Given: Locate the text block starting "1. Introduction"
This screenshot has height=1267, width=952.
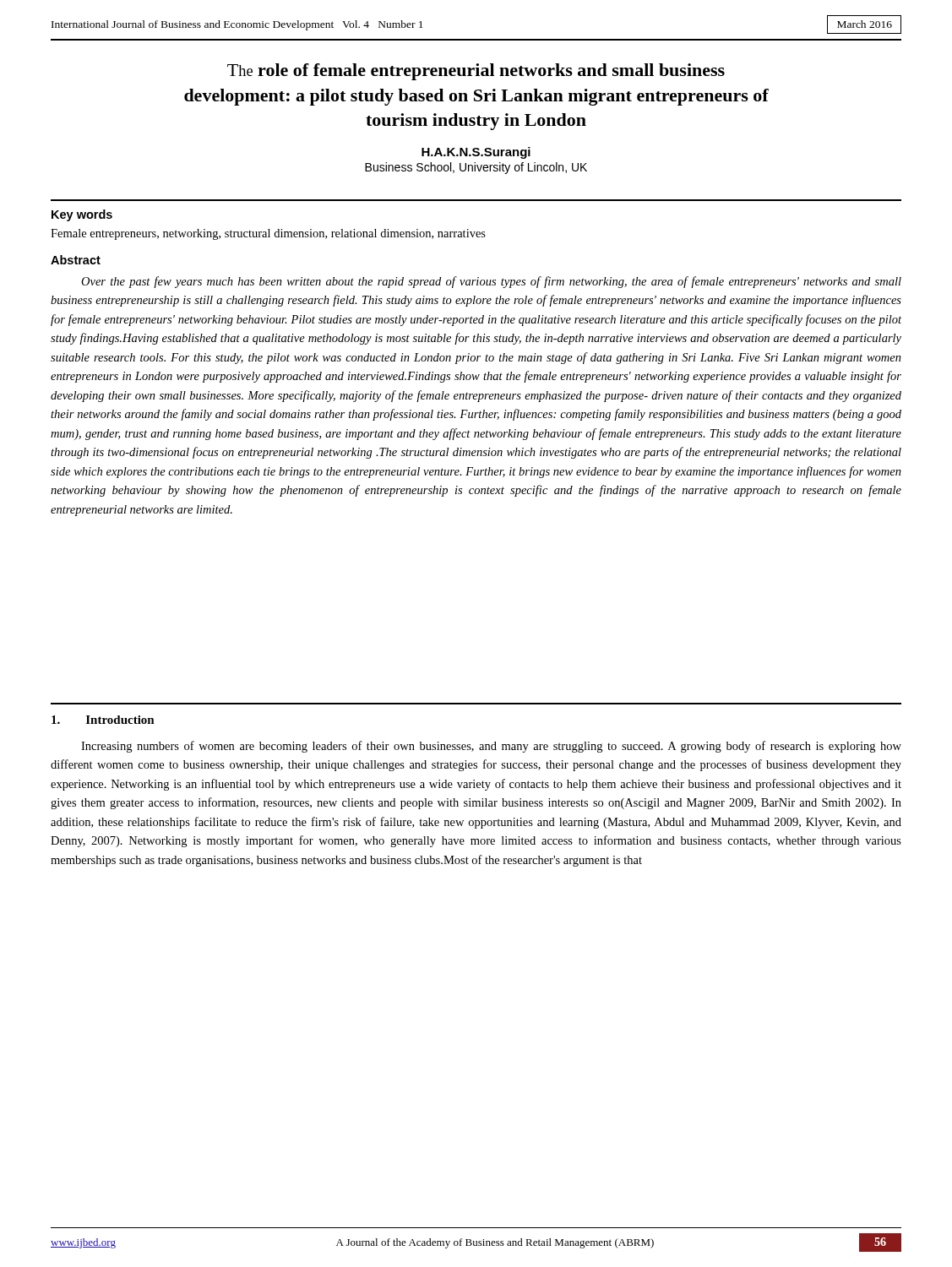Looking at the screenshot, I should [x=103, y=720].
